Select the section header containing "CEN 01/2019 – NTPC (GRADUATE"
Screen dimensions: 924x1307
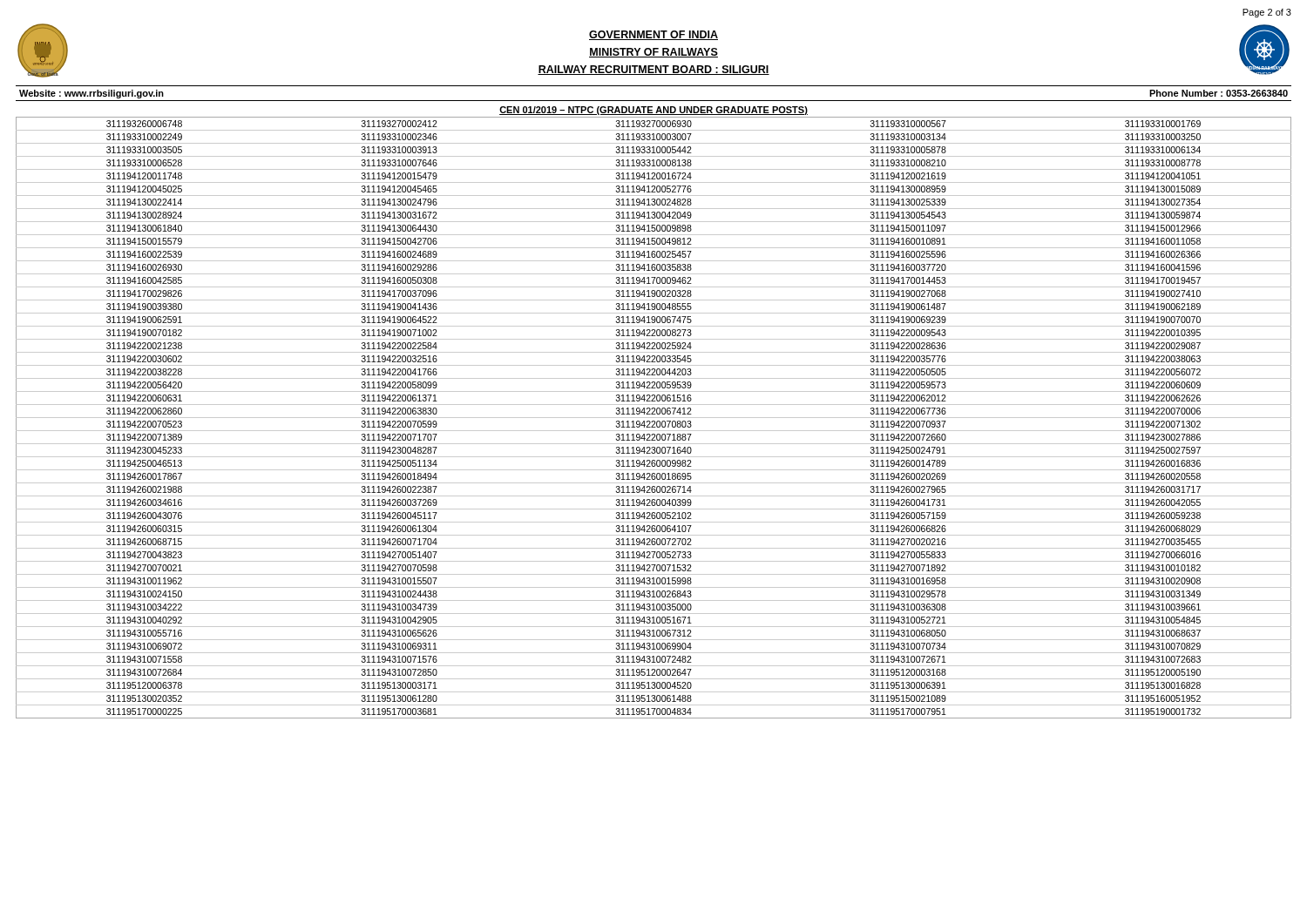tap(654, 110)
